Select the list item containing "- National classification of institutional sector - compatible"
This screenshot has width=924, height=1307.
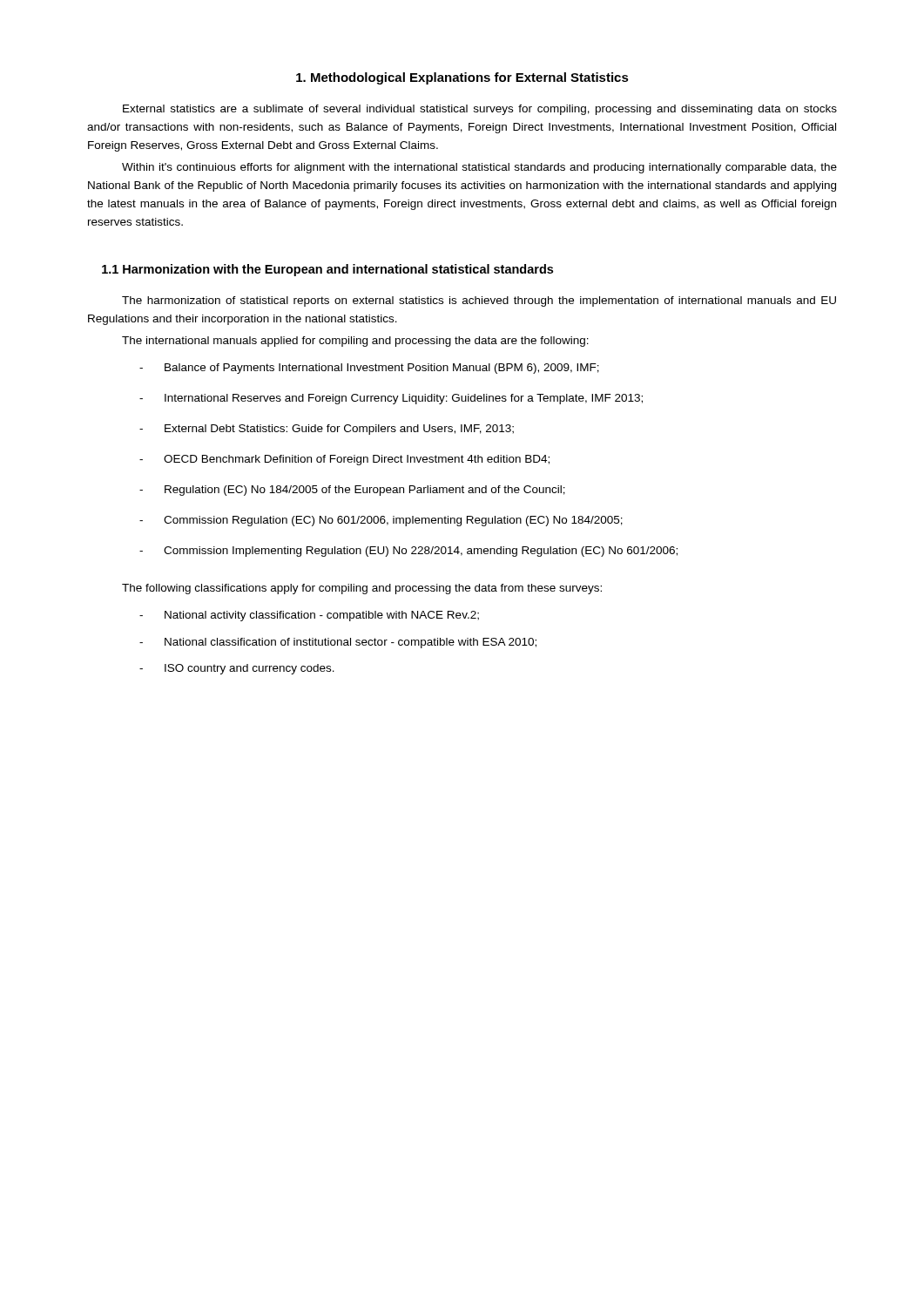click(488, 642)
